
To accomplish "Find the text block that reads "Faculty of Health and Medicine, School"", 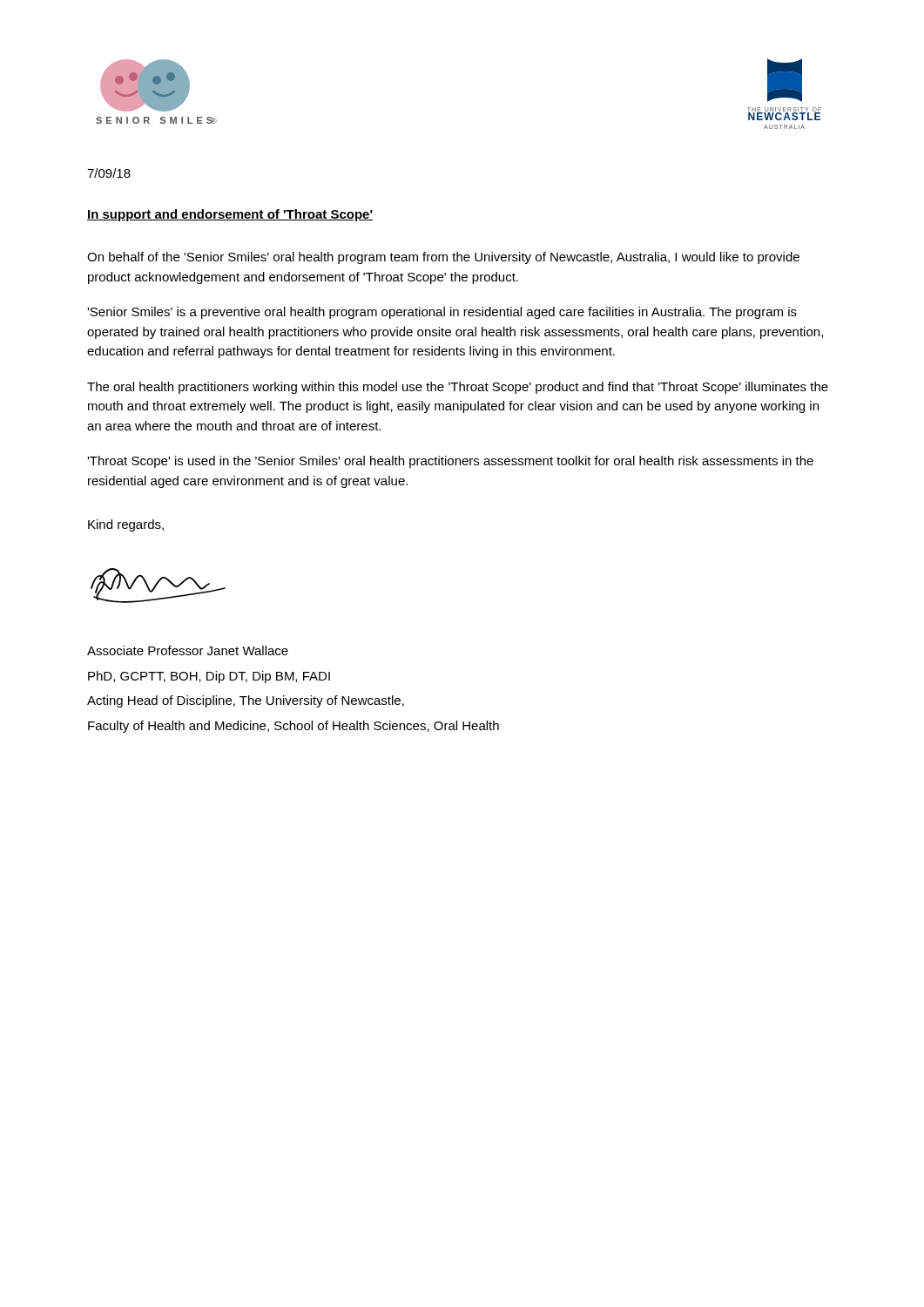I will [293, 725].
